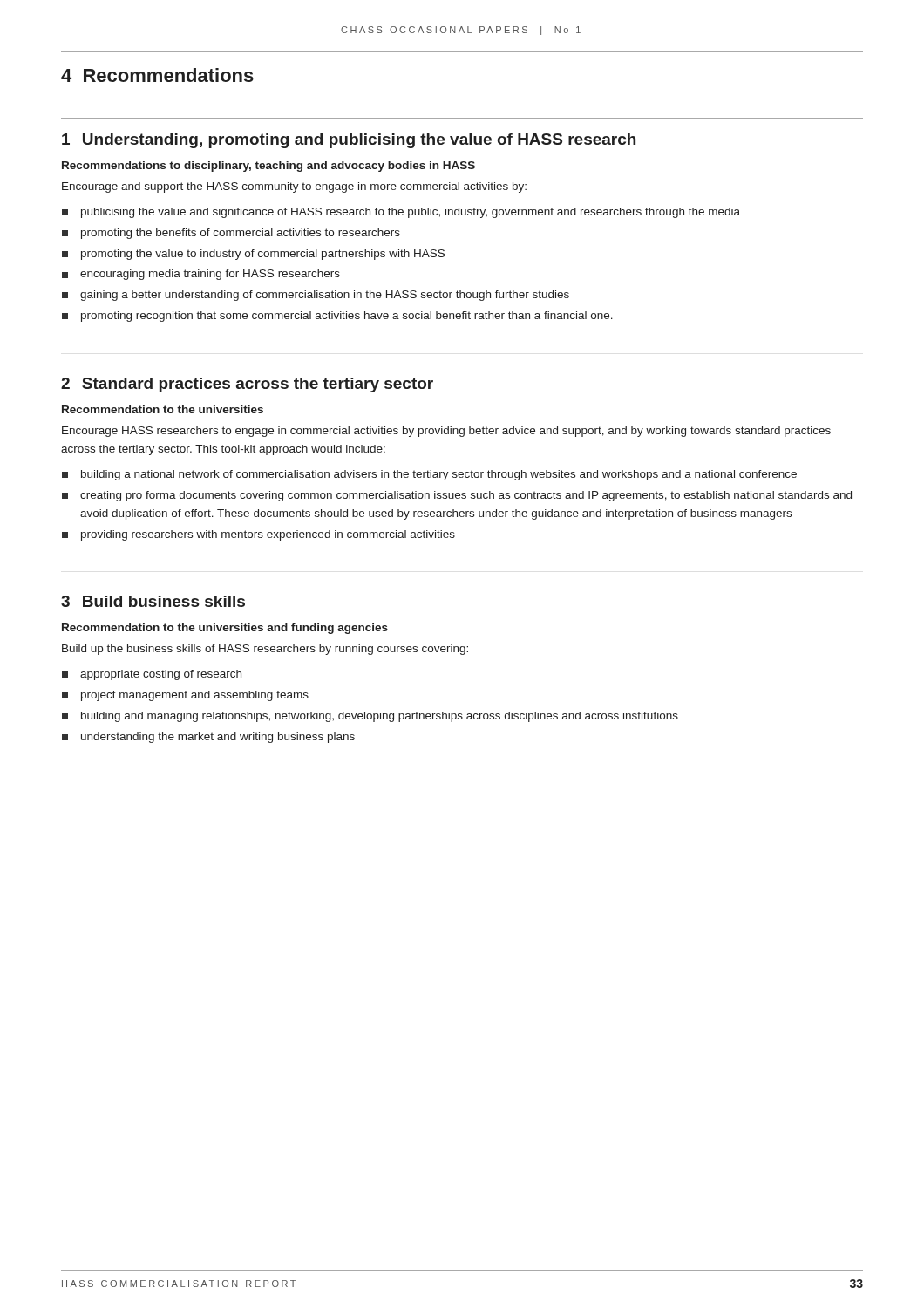Screen dimensions: 1308x924
Task: Locate the list item that reads "promoting the value"
Action: pos(253,255)
